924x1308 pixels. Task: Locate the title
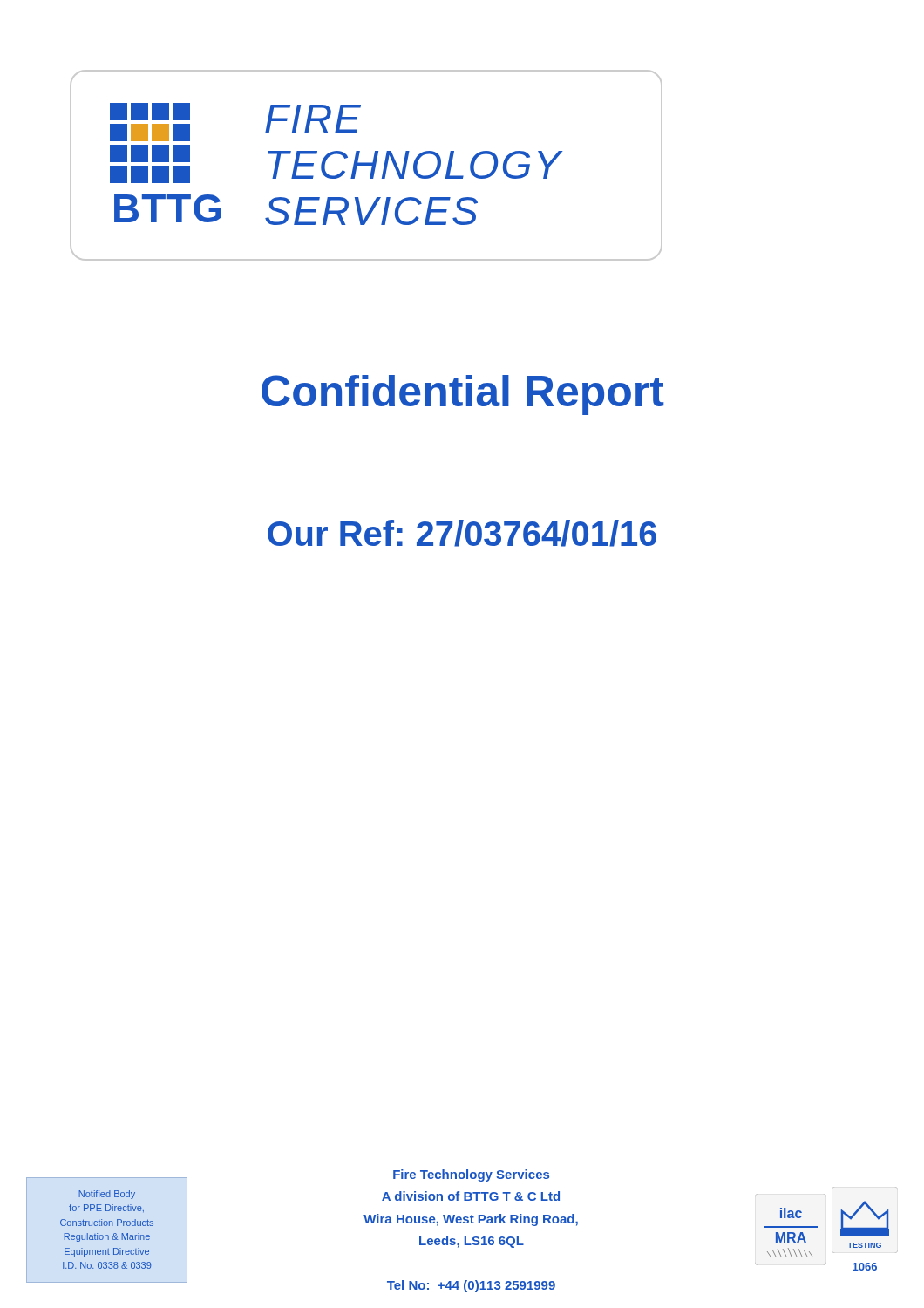pyautogui.click(x=462, y=392)
